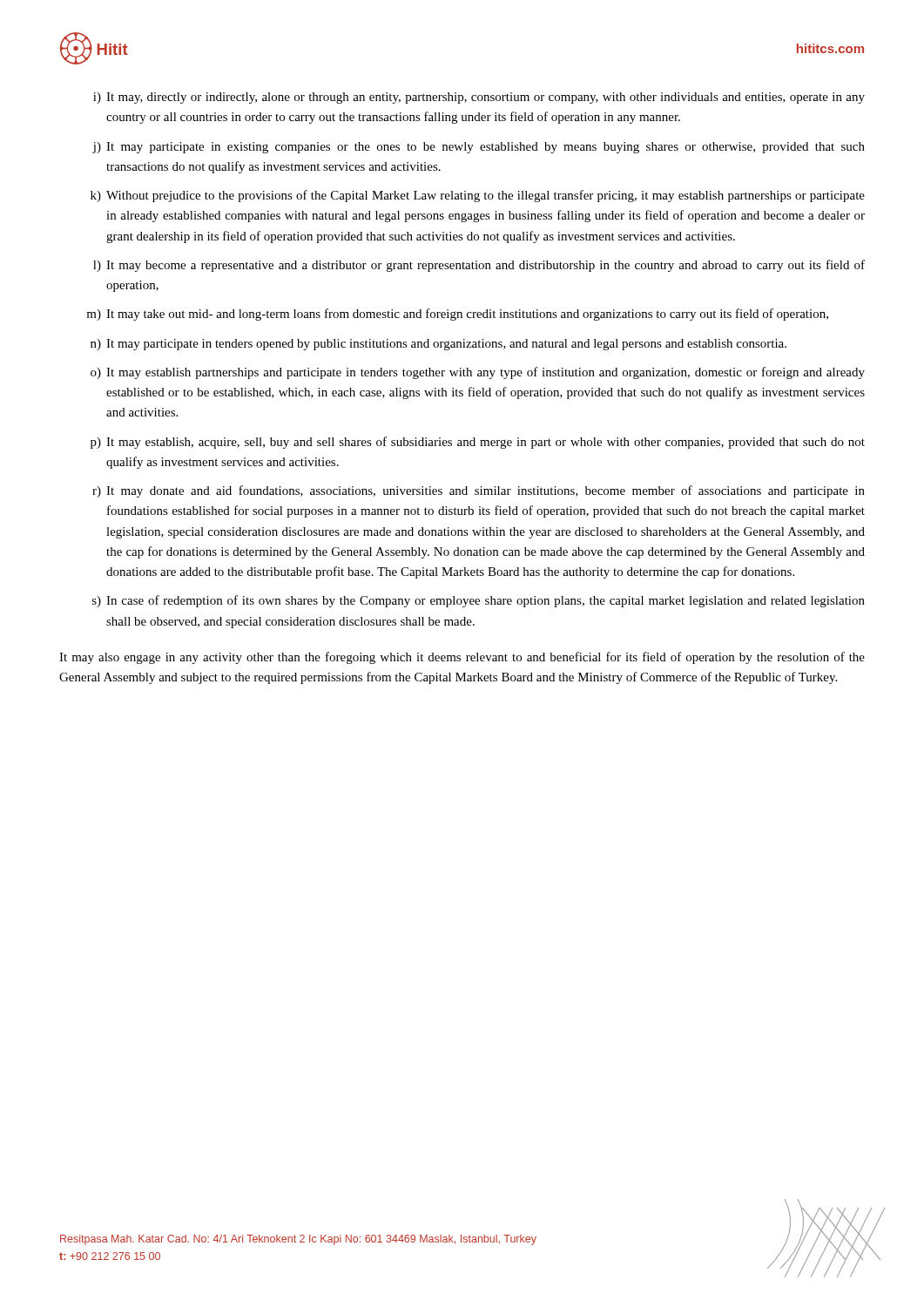This screenshot has width=924, height=1307.
Task: Navigate to the text block starting "s) In case of redemption of"
Action: 462,611
